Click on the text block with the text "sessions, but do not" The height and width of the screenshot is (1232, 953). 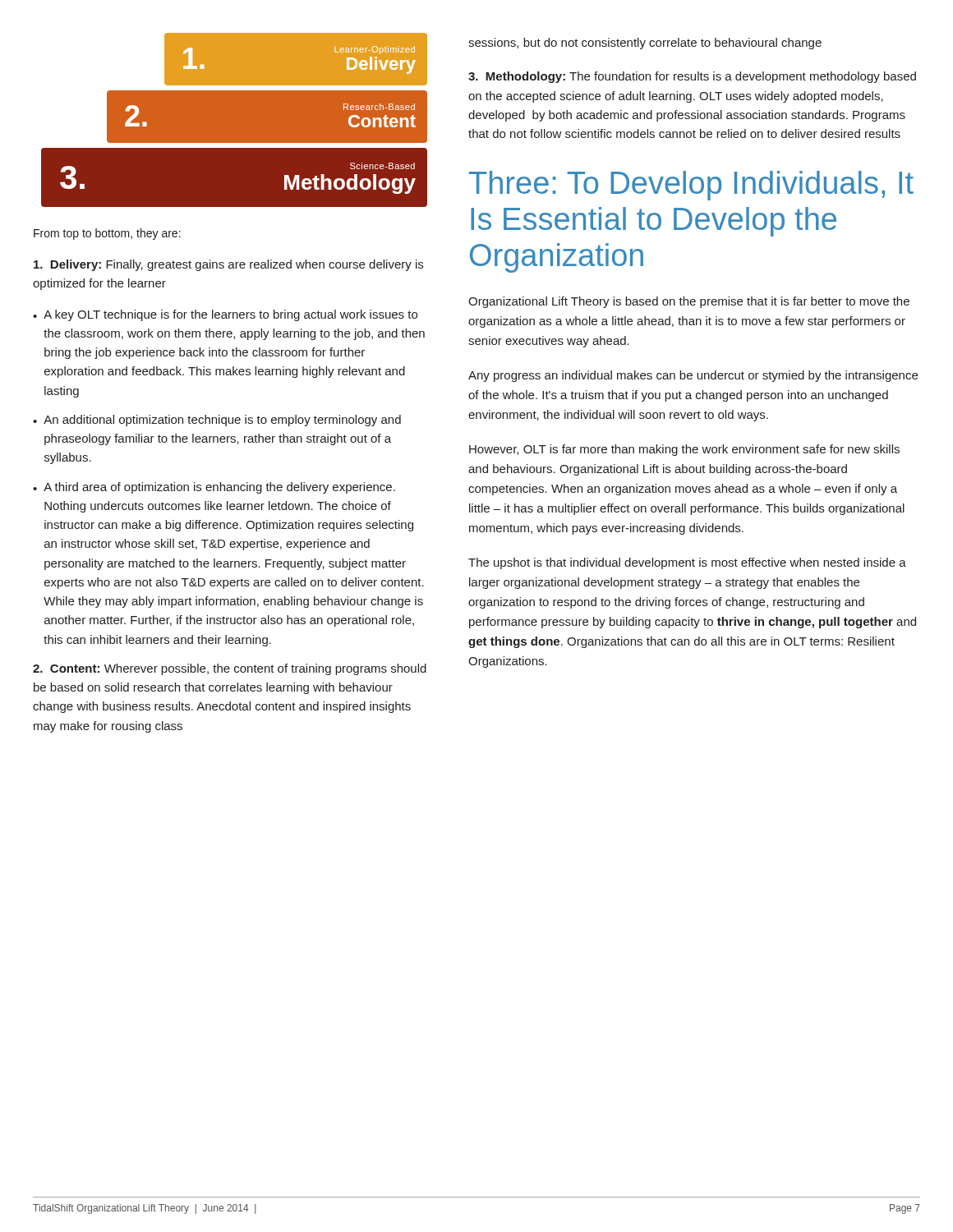pyautogui.click(x=645, y=42)
